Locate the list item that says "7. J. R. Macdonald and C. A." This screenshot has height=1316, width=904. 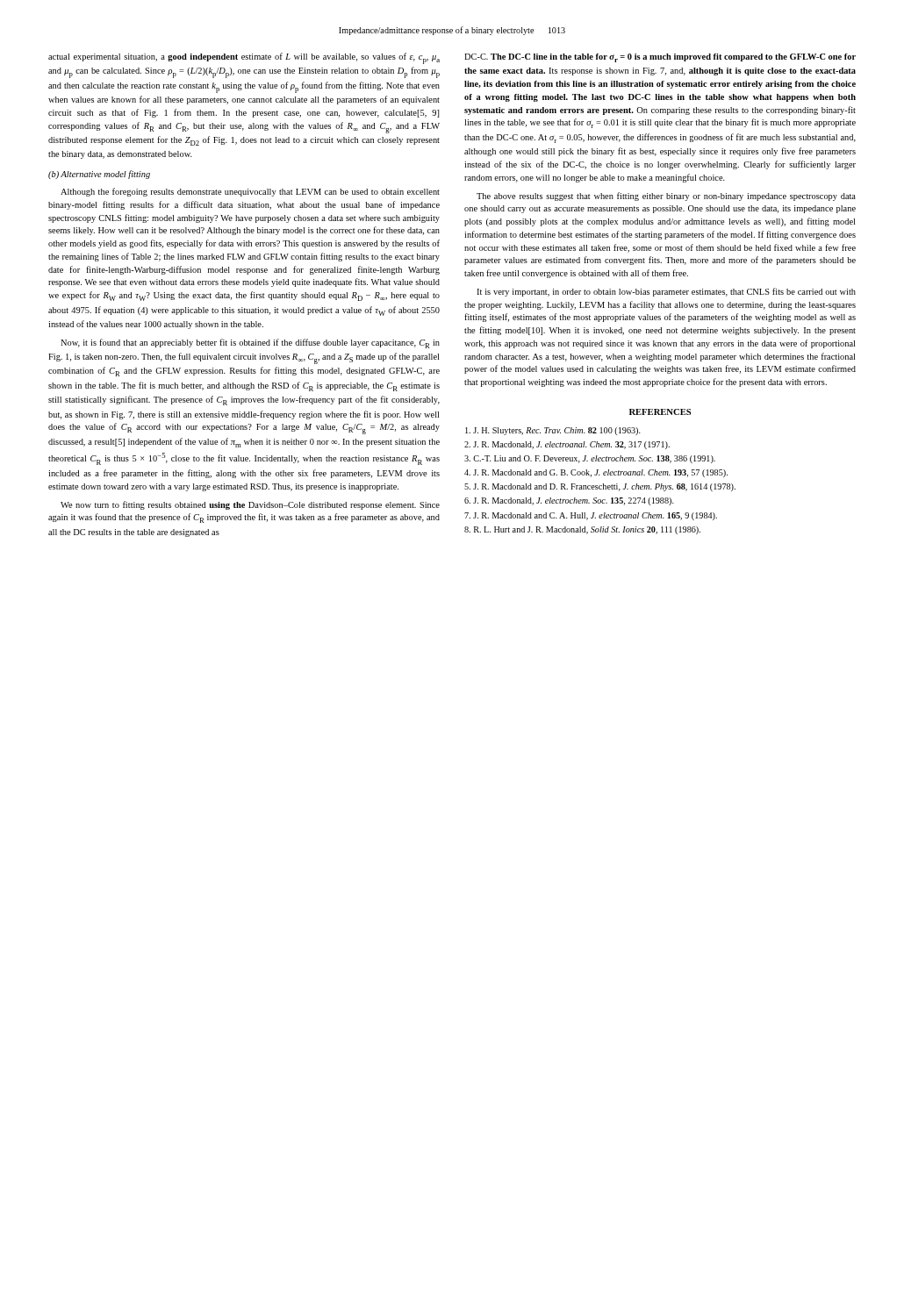click(591, 515)
